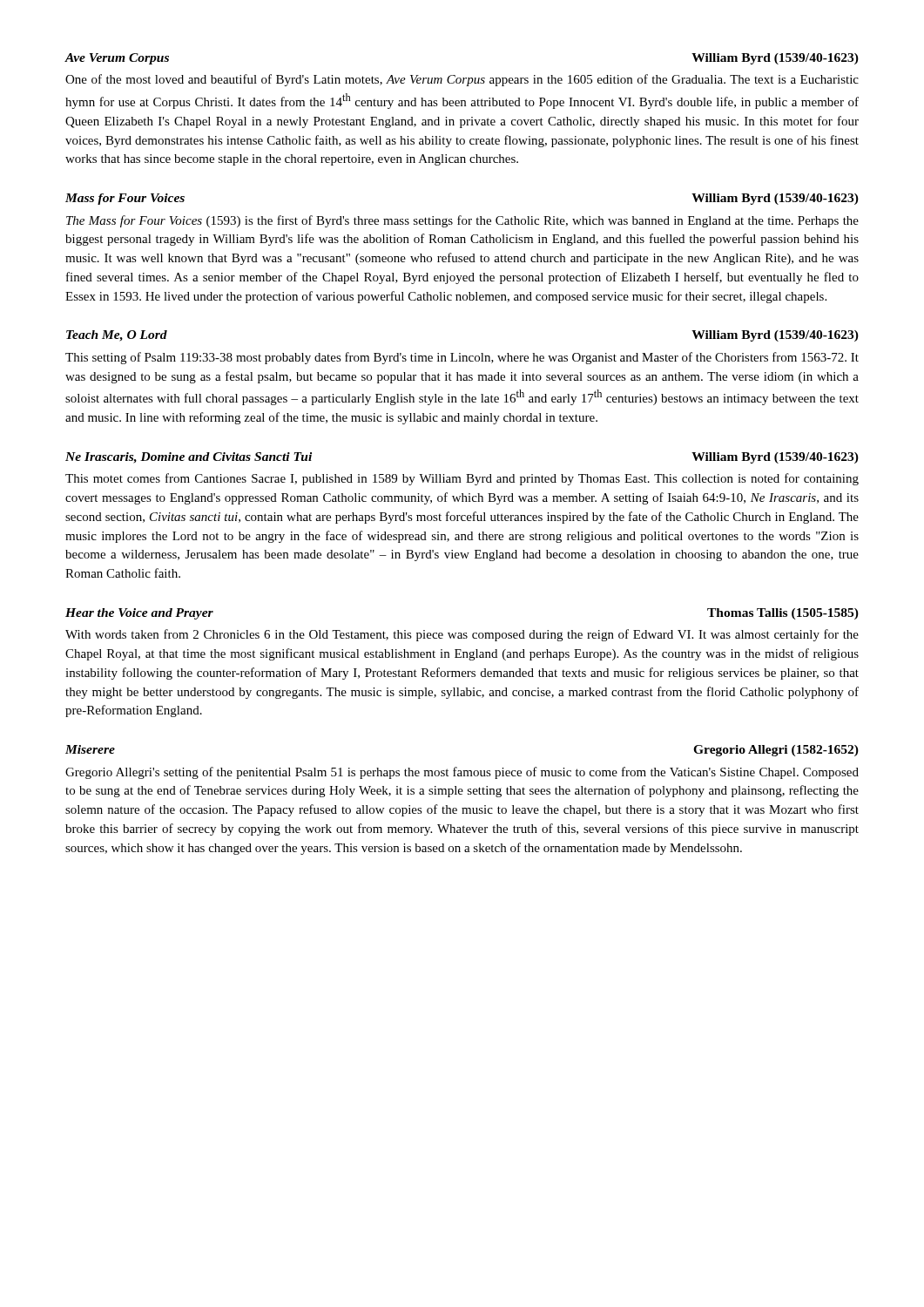Find the section header that reads "Ave Verum Corpus"
The width and height of the screenshot is (924, 1307).
coord(117,57)
